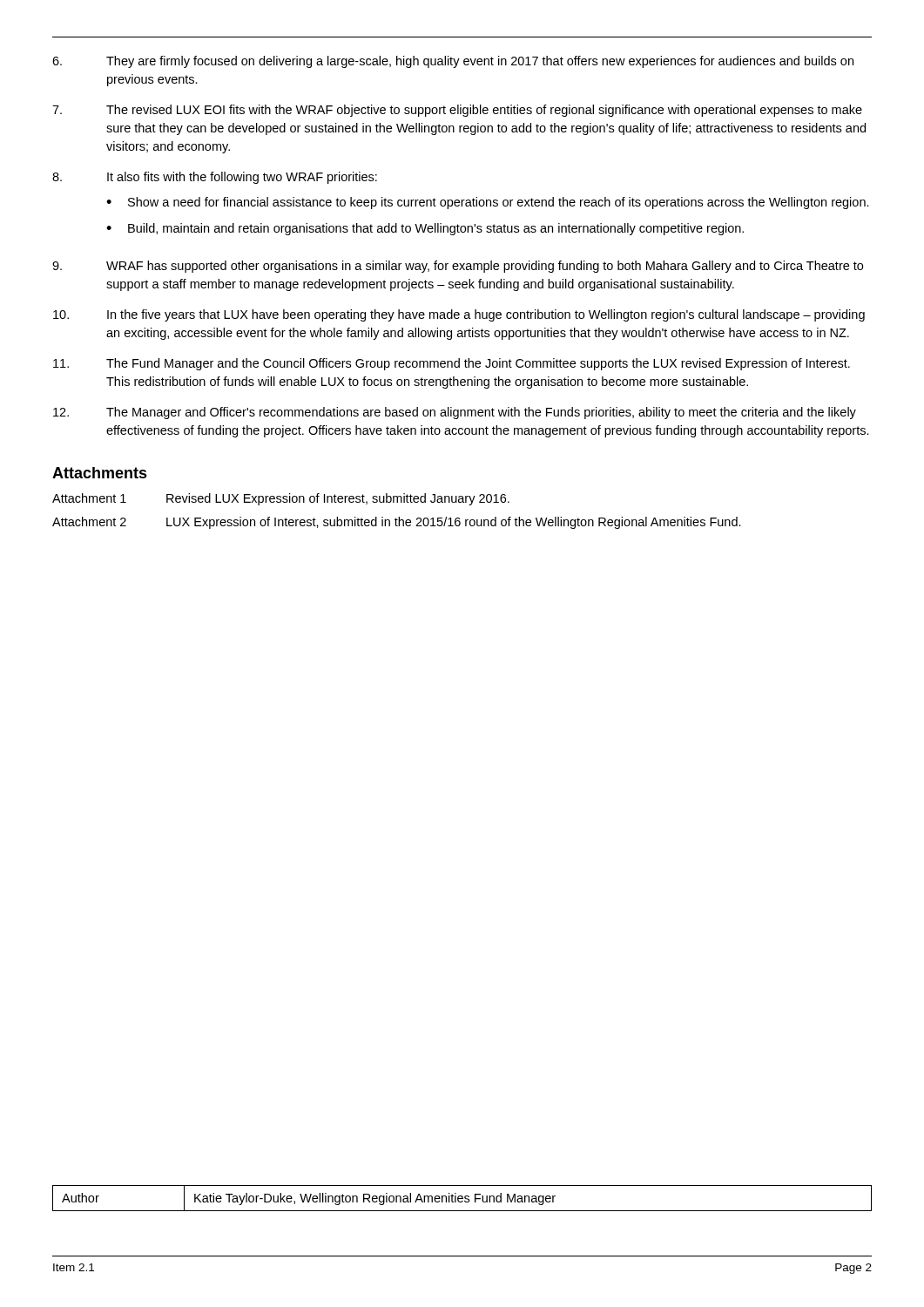Click the passage that begins "8. It also fits with the following two"
This screenshot has height=1307, width=924.
pos(462,207)
